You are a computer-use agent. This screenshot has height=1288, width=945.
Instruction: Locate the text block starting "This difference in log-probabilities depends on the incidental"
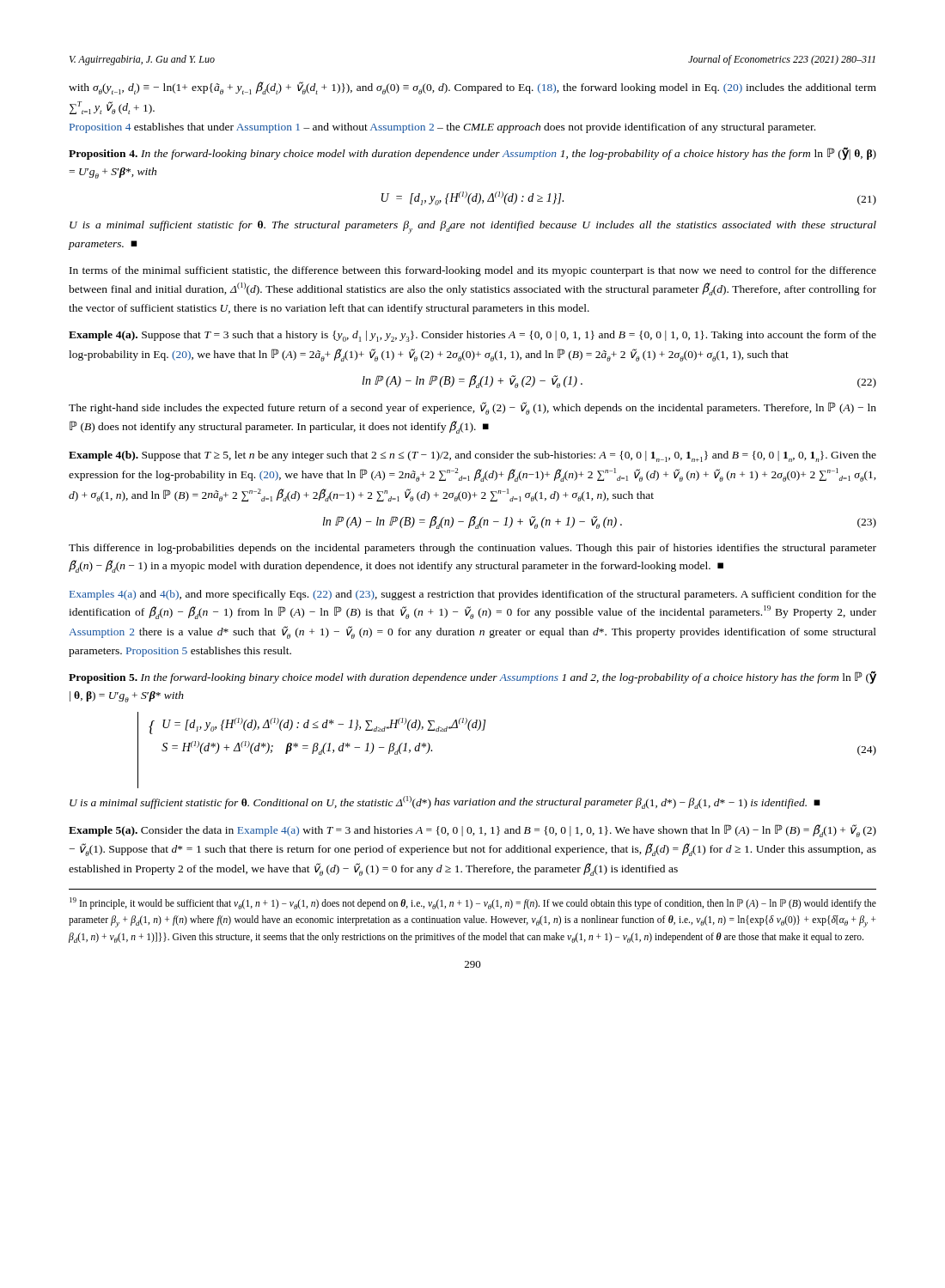pyautogui.click(x=472, y=558)
